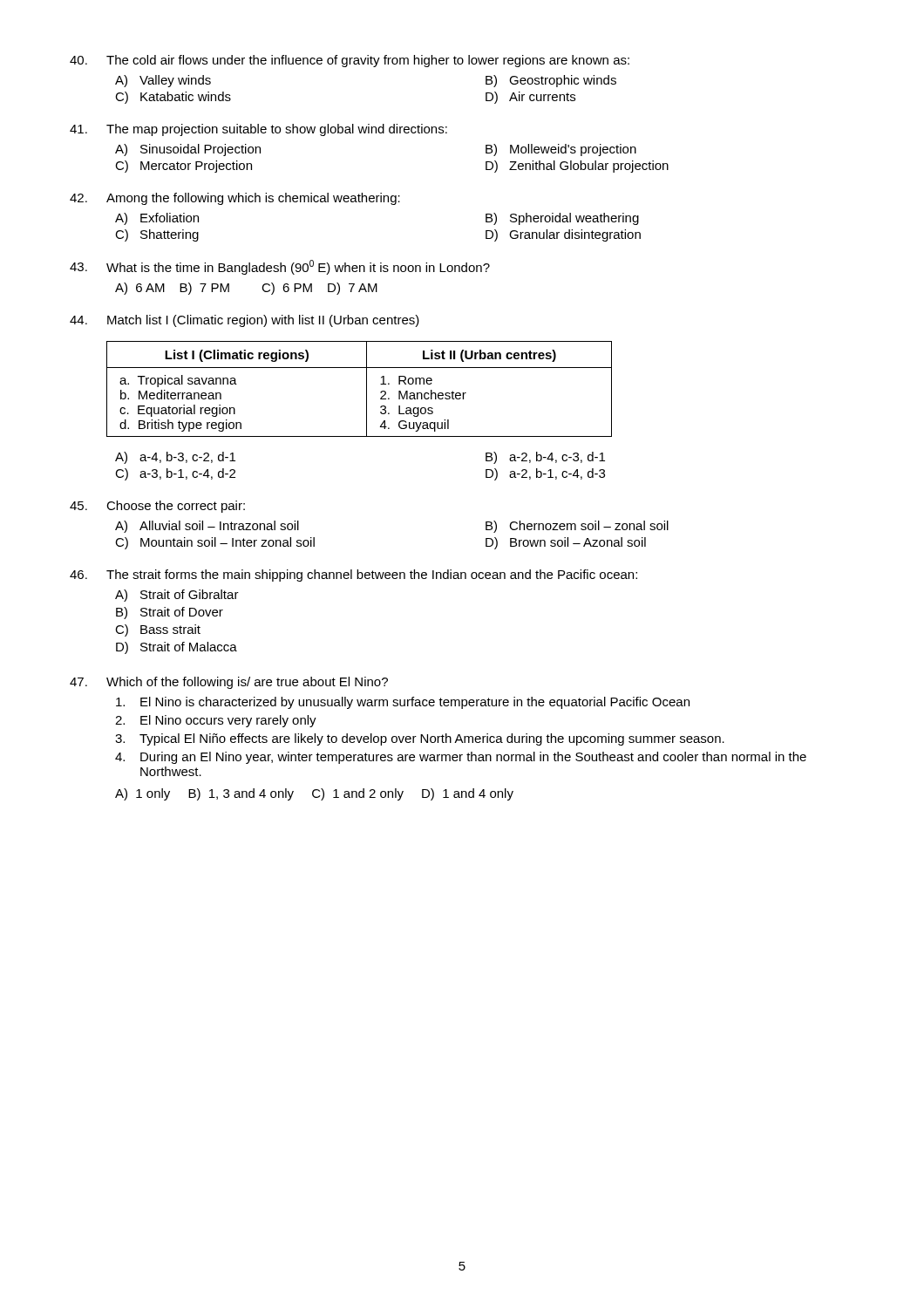Locate the passage starting "44. Match list I (Climatic region)"
The width and height of the screenshot is (924, 1308).
tap(245, 321)
